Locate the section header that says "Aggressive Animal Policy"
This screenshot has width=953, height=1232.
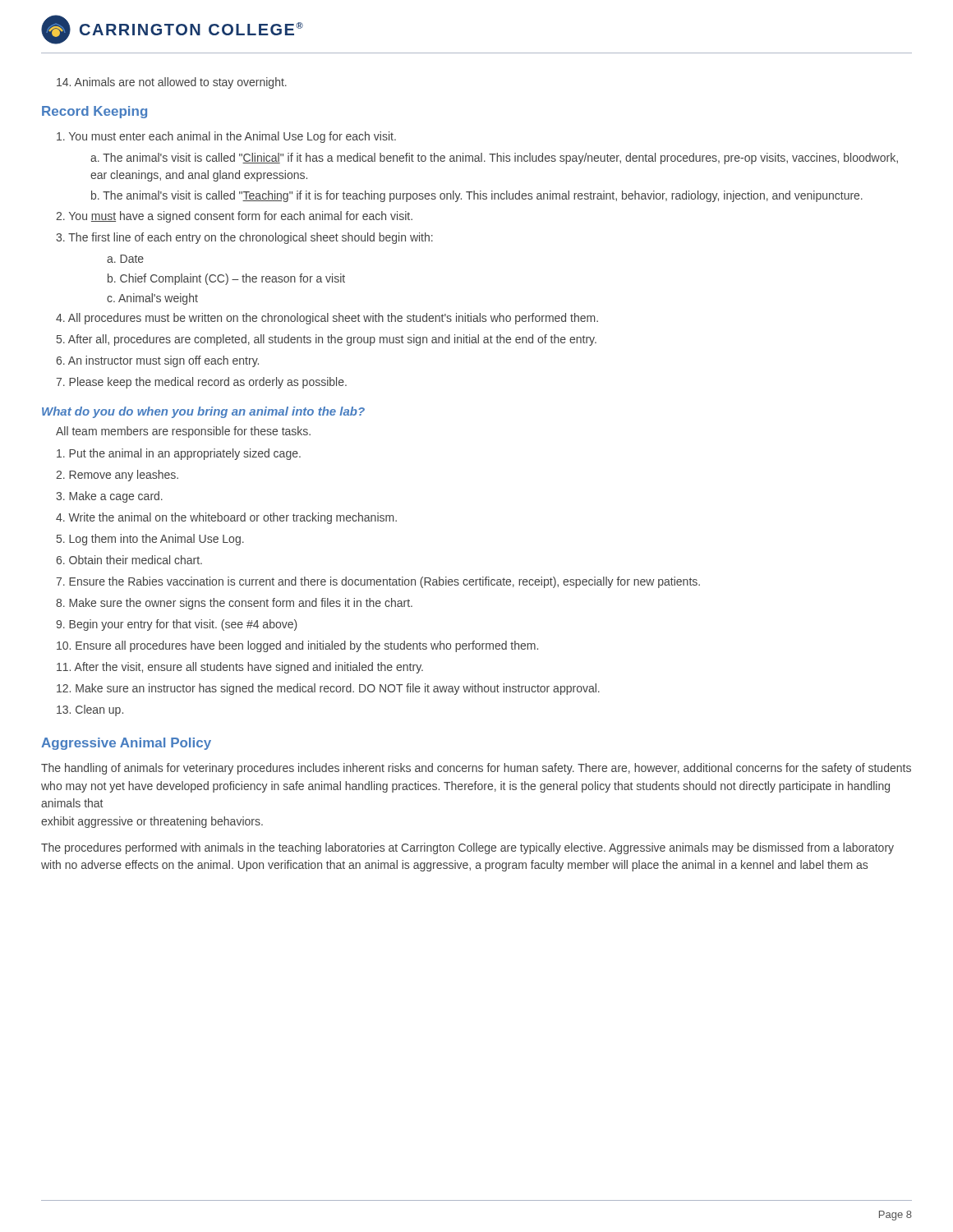pos(126,743)
